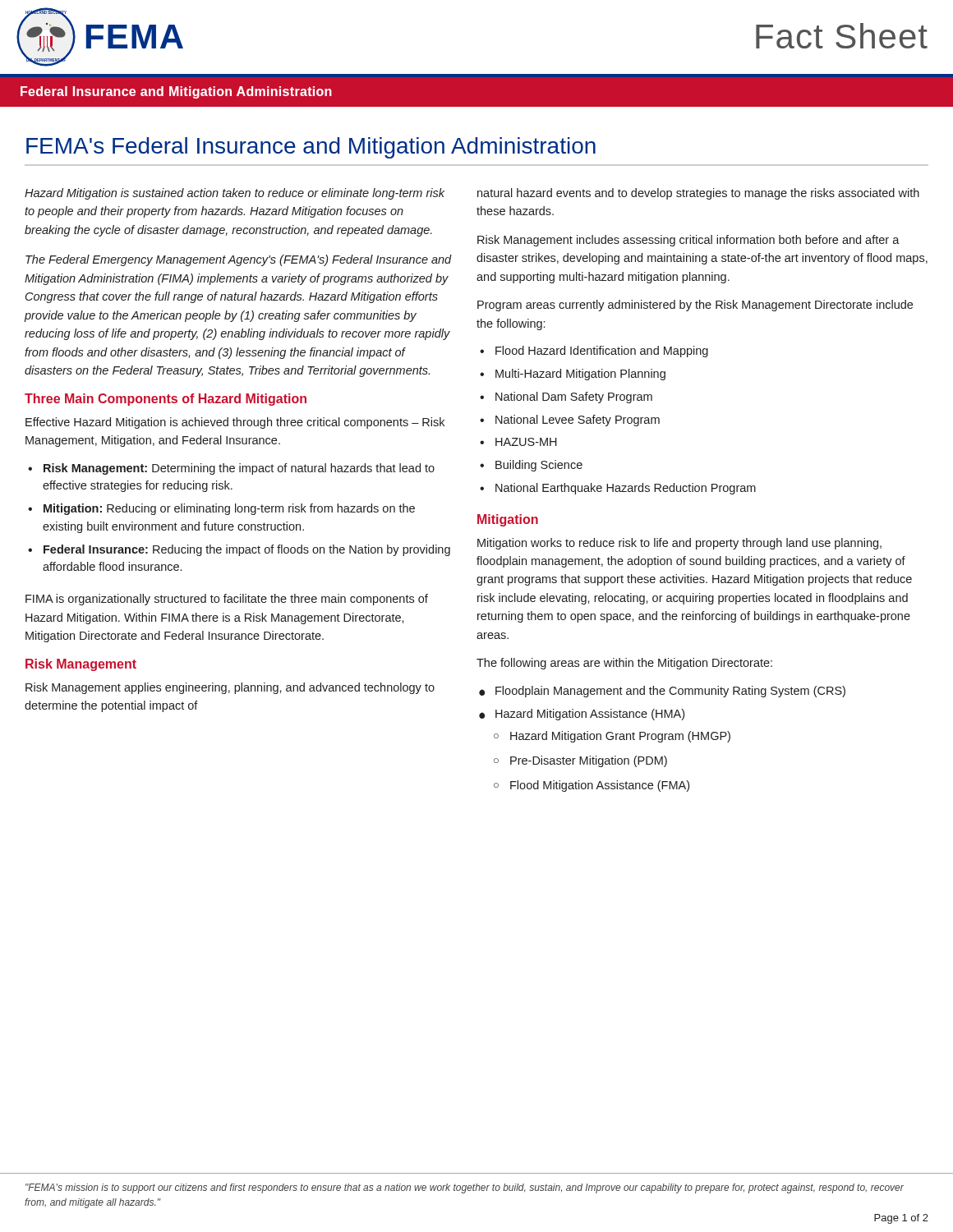Point to the block starting "The following areas are within the Mitigation Directorate:"
953x1232 pixels.
[x=702, y=663]
